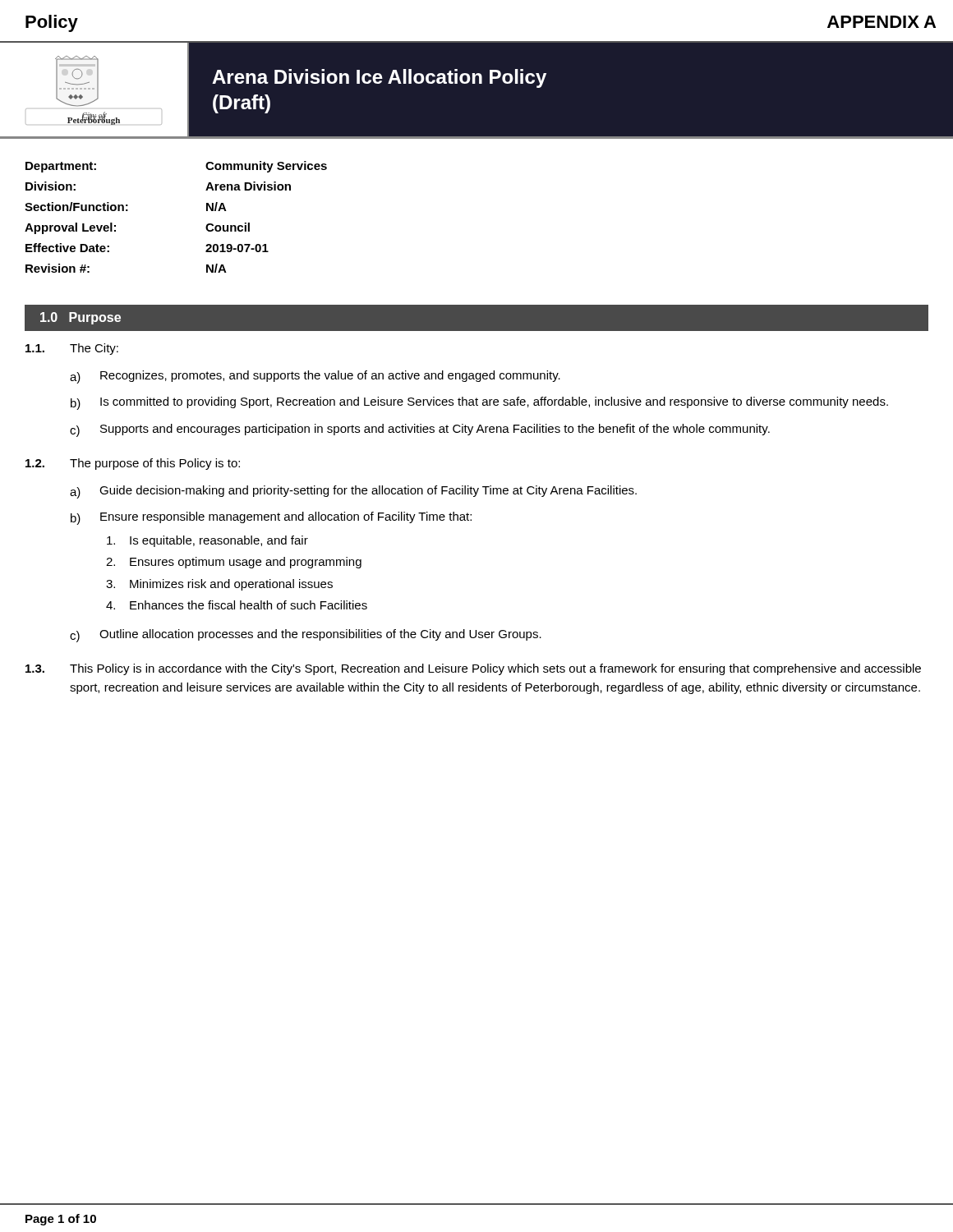Image resolution: width=953 pixels, height=1232 pixels.
Task: Click on the passage starting "Division: Arena Division"
Action: pyautogui.click(x=52, y=185)
